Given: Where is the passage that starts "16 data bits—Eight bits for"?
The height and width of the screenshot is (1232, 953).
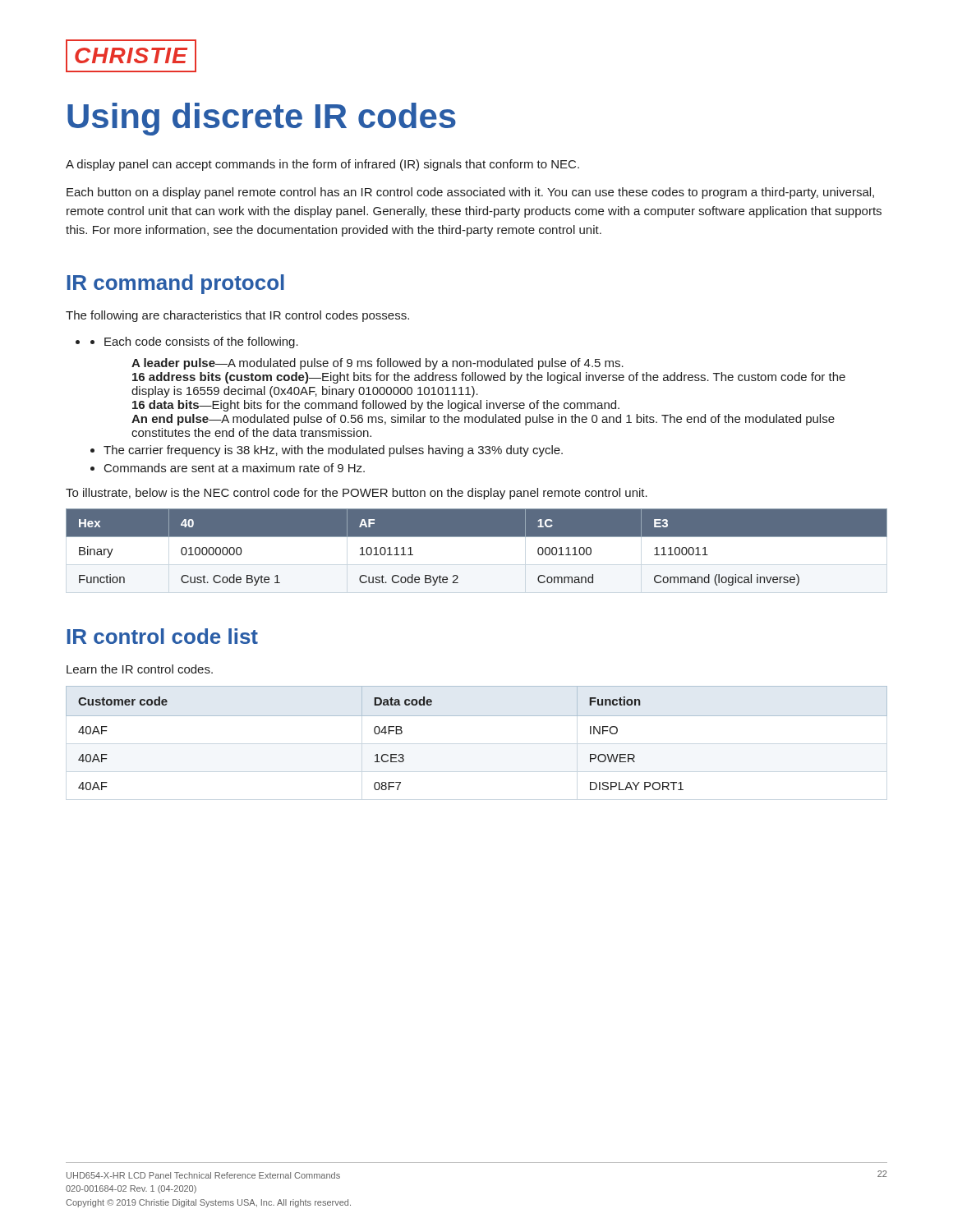Looking at the screenshot, I should pyautogui.click(x=509, y=405).
